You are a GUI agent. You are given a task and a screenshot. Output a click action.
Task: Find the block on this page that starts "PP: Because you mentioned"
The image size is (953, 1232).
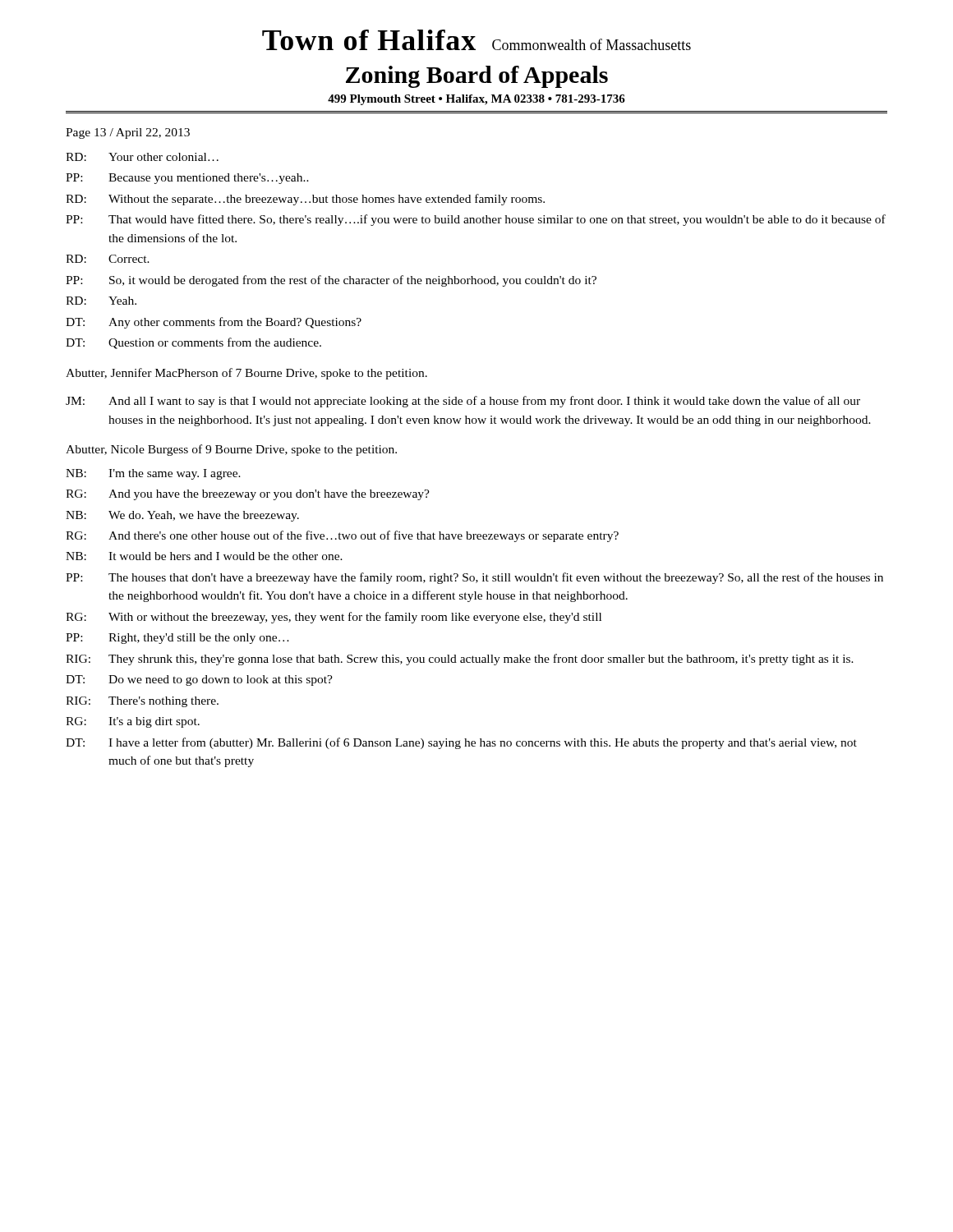pyautogui.click(x=187, y=179)
